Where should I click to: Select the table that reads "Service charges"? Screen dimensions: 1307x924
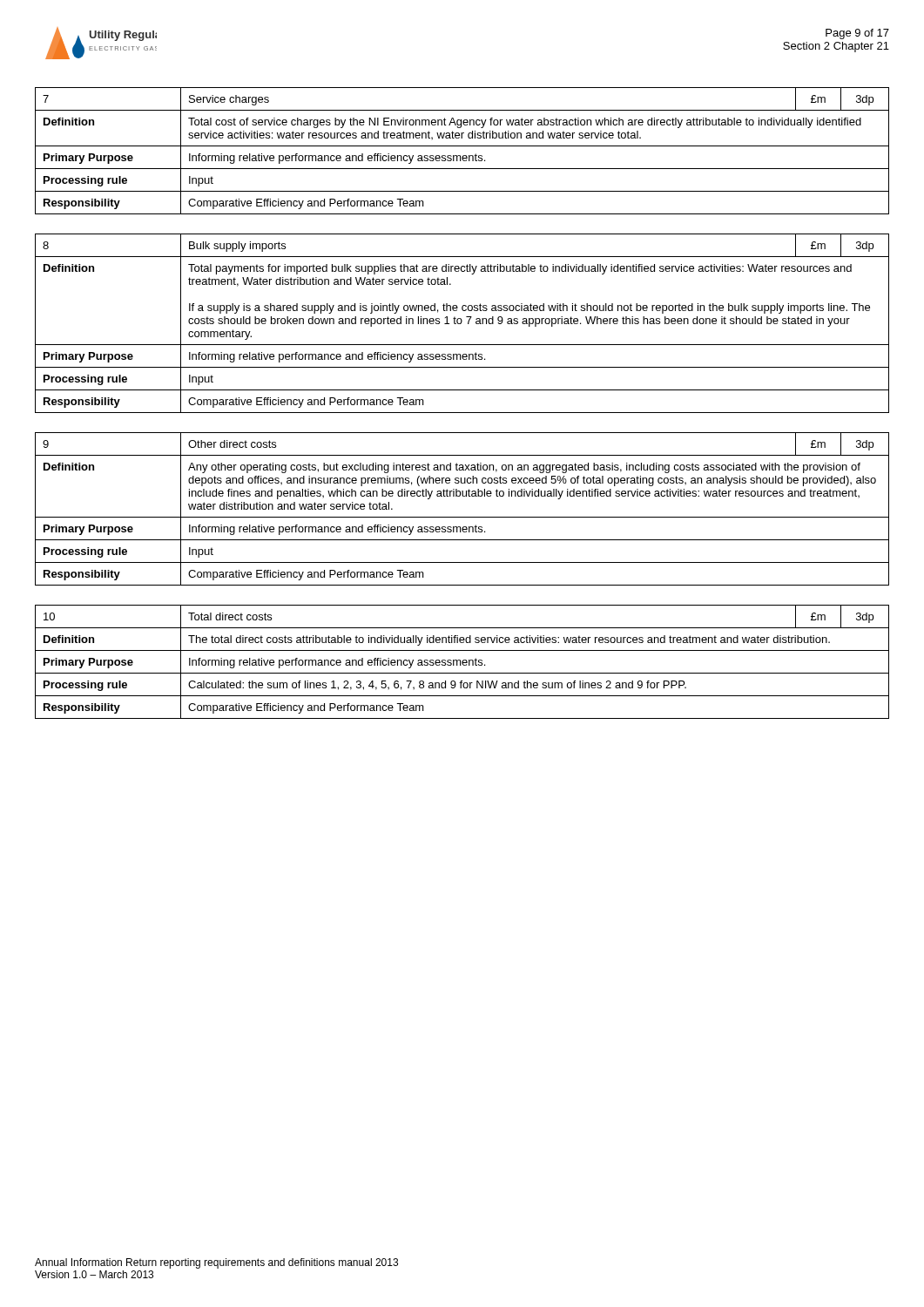462,151
